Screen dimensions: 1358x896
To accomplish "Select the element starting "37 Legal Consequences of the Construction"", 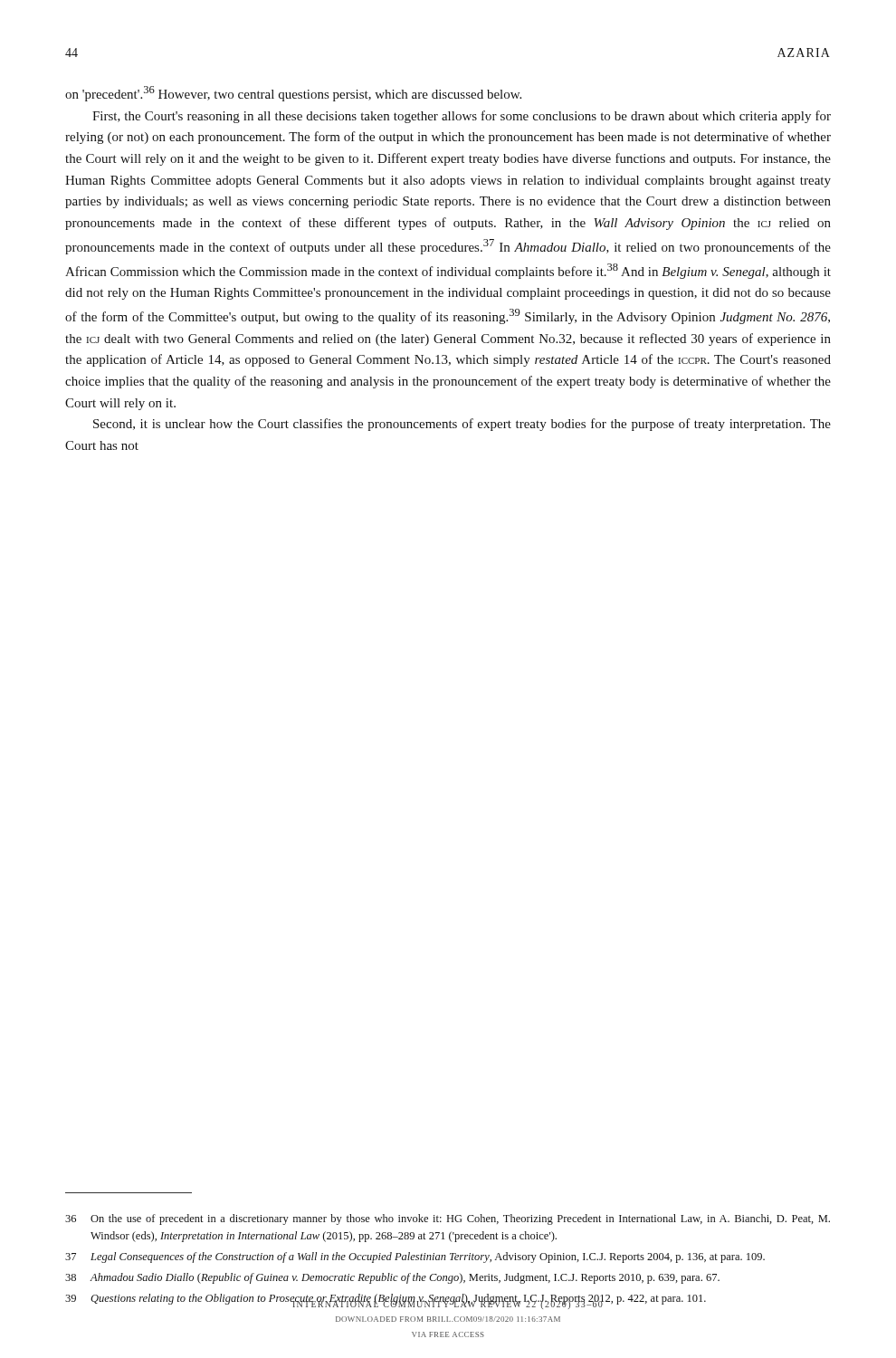I will 448,1256.
